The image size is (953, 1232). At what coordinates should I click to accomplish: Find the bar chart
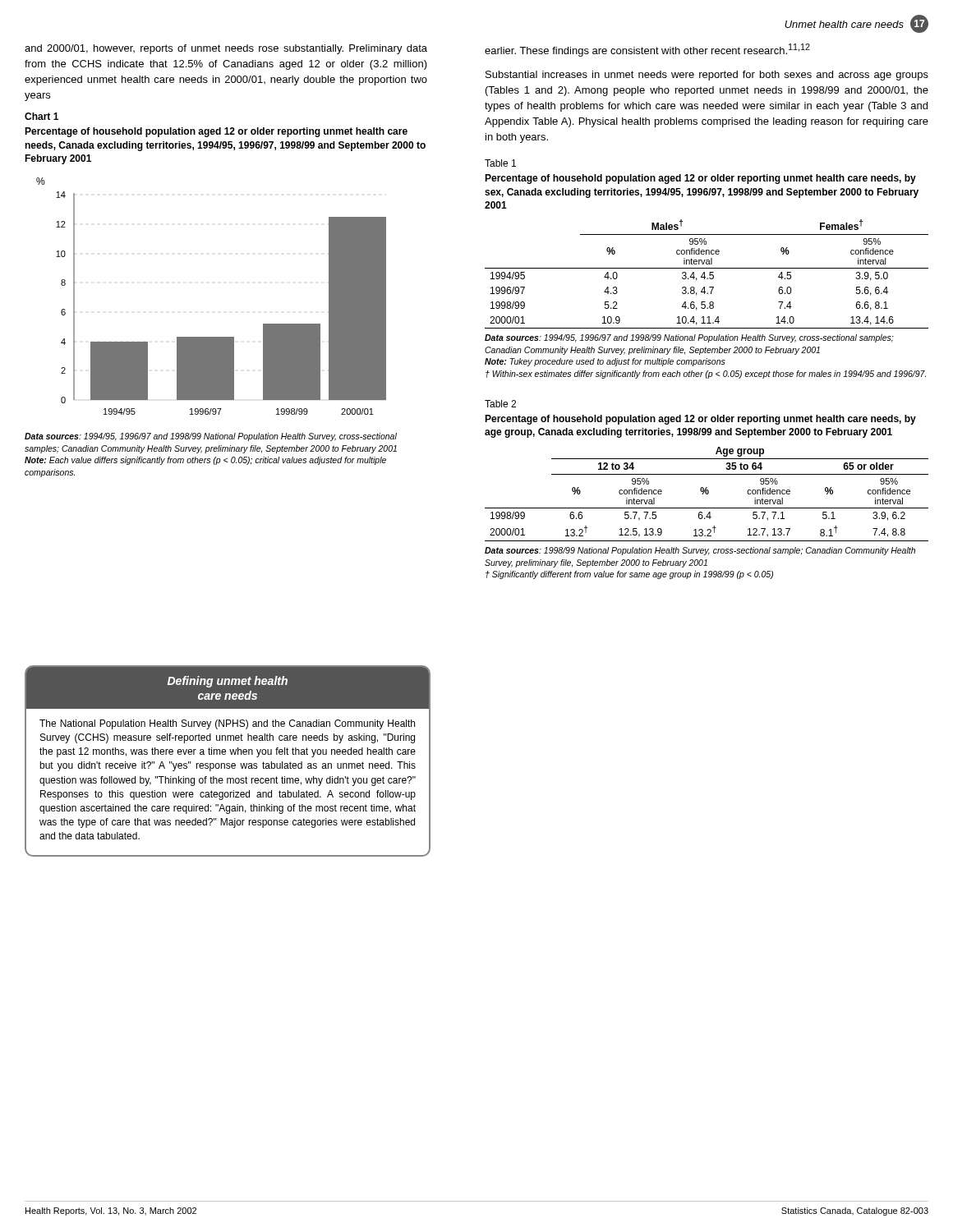[x=226, y=299]
